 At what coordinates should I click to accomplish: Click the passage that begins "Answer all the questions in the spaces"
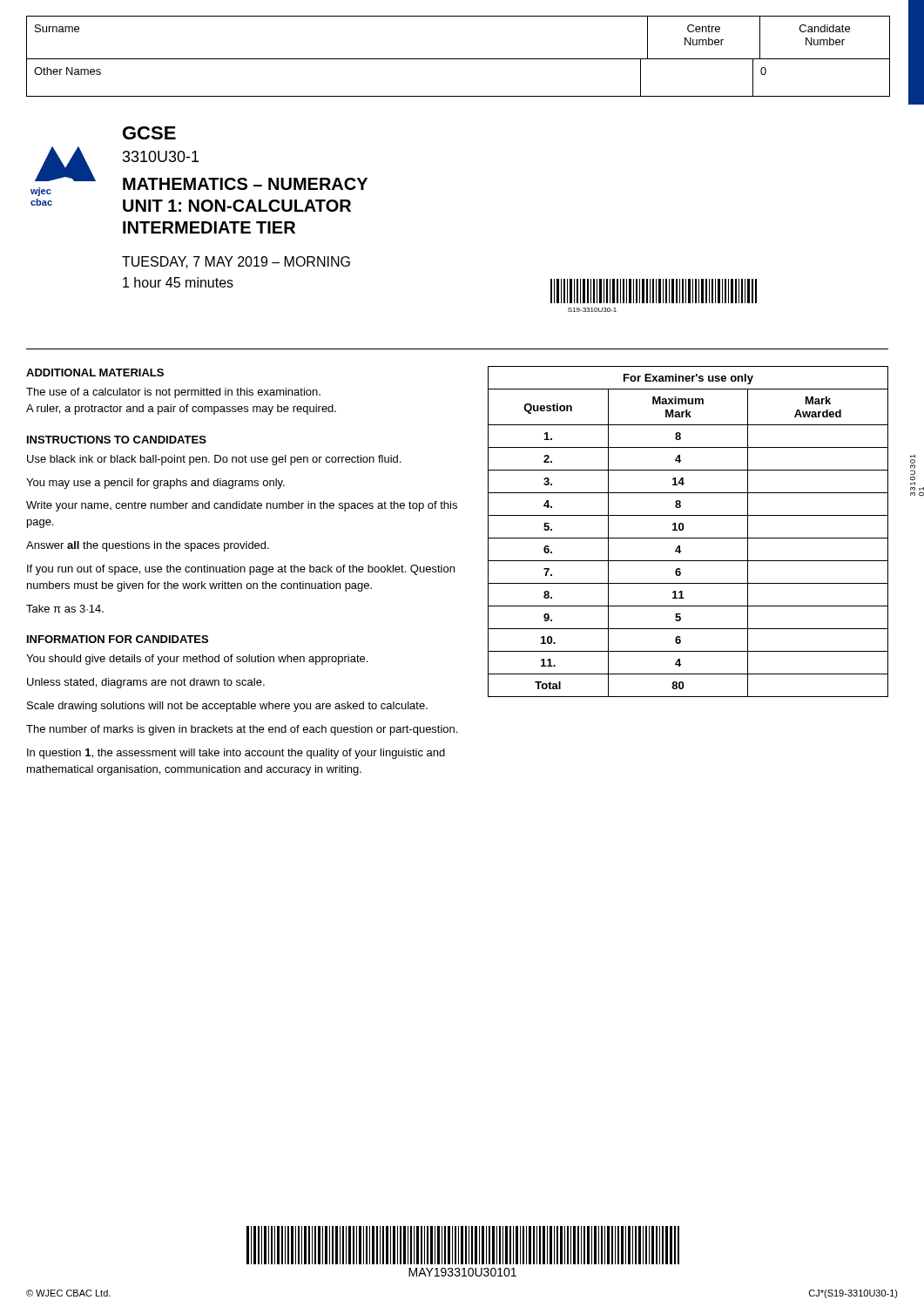pos(148,545)
